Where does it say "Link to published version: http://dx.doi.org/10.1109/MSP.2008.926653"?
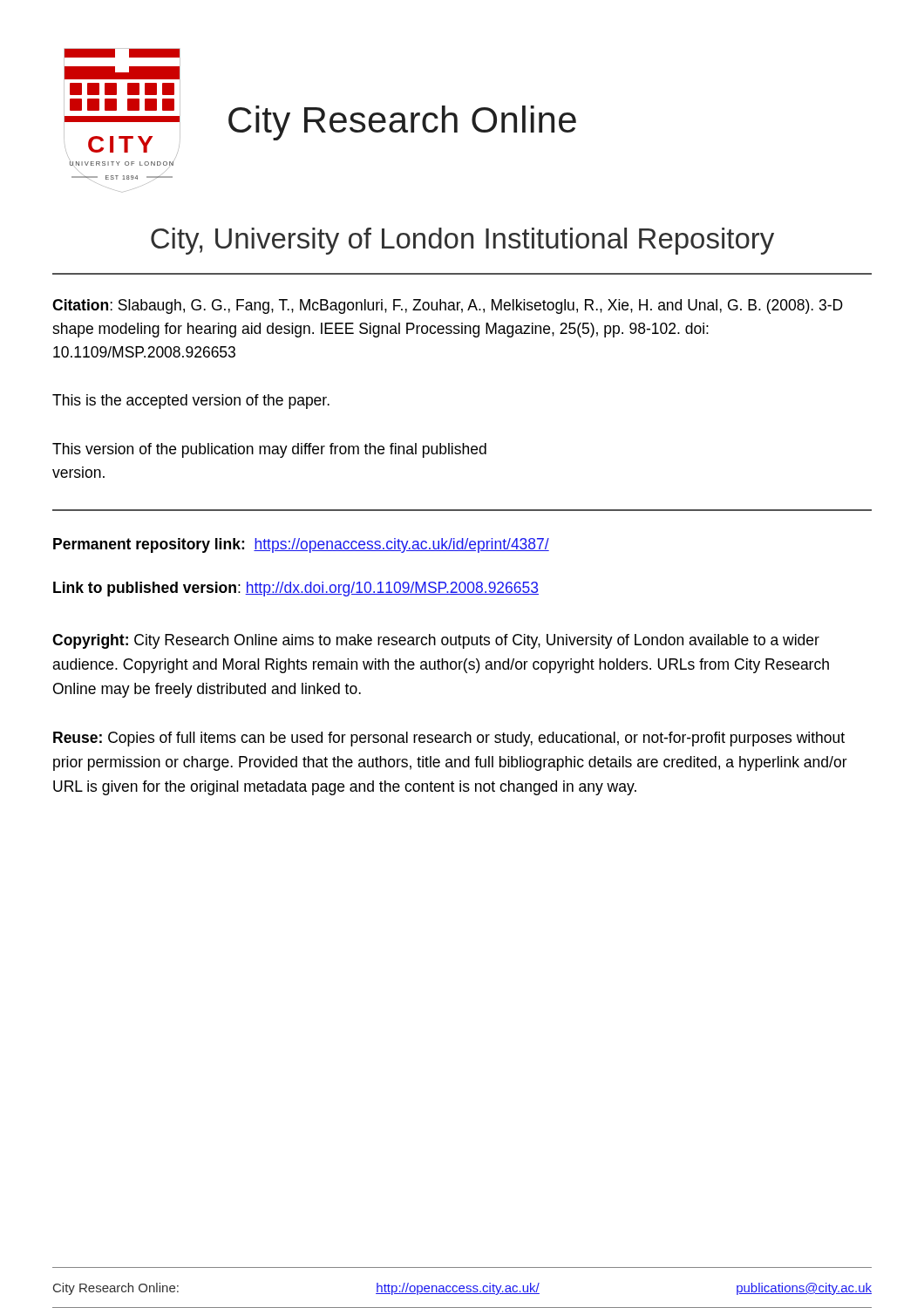Screen dimensions: 1308x924 point(462,587)
